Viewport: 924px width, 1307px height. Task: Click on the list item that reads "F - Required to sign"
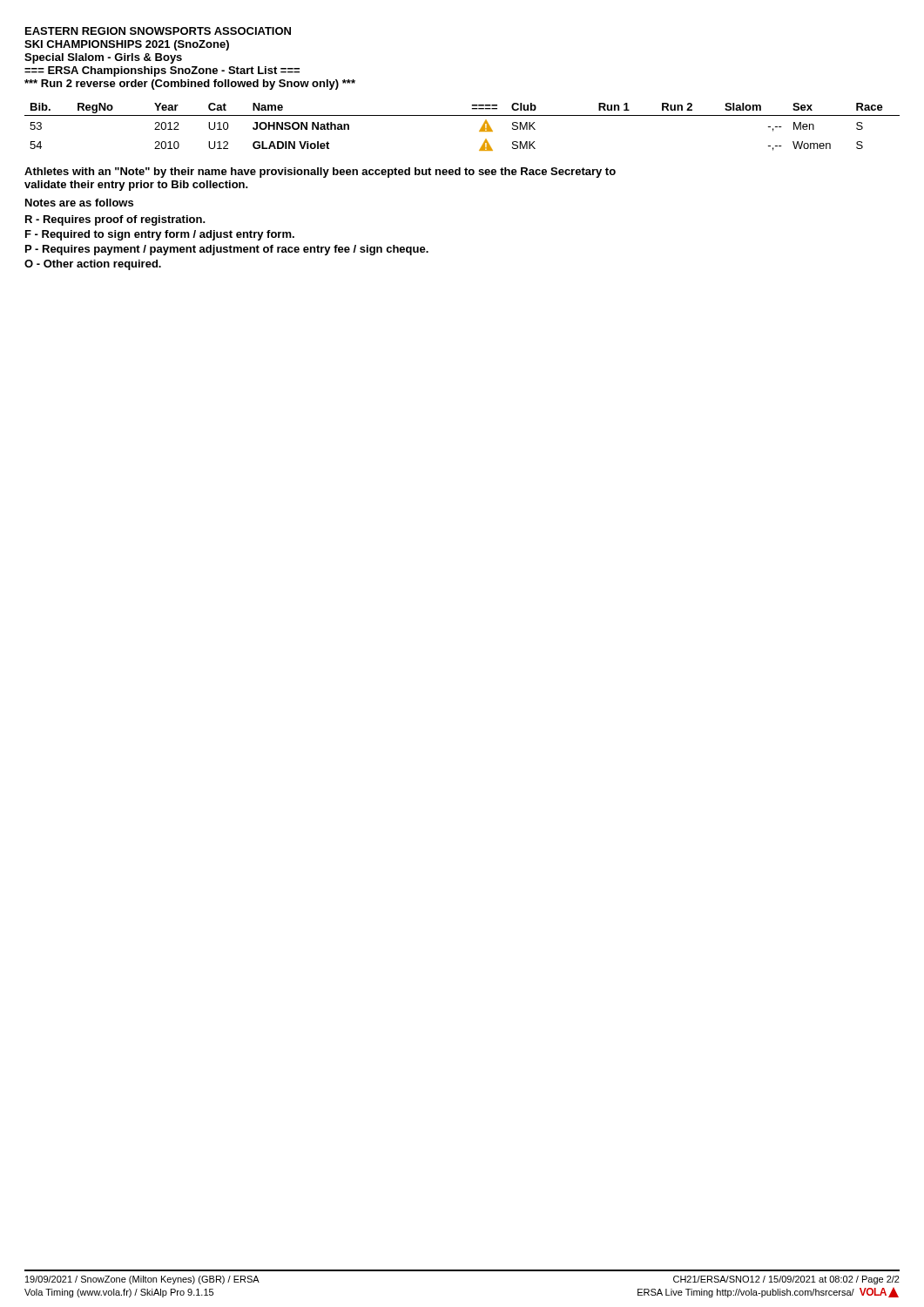click(160, 234)
